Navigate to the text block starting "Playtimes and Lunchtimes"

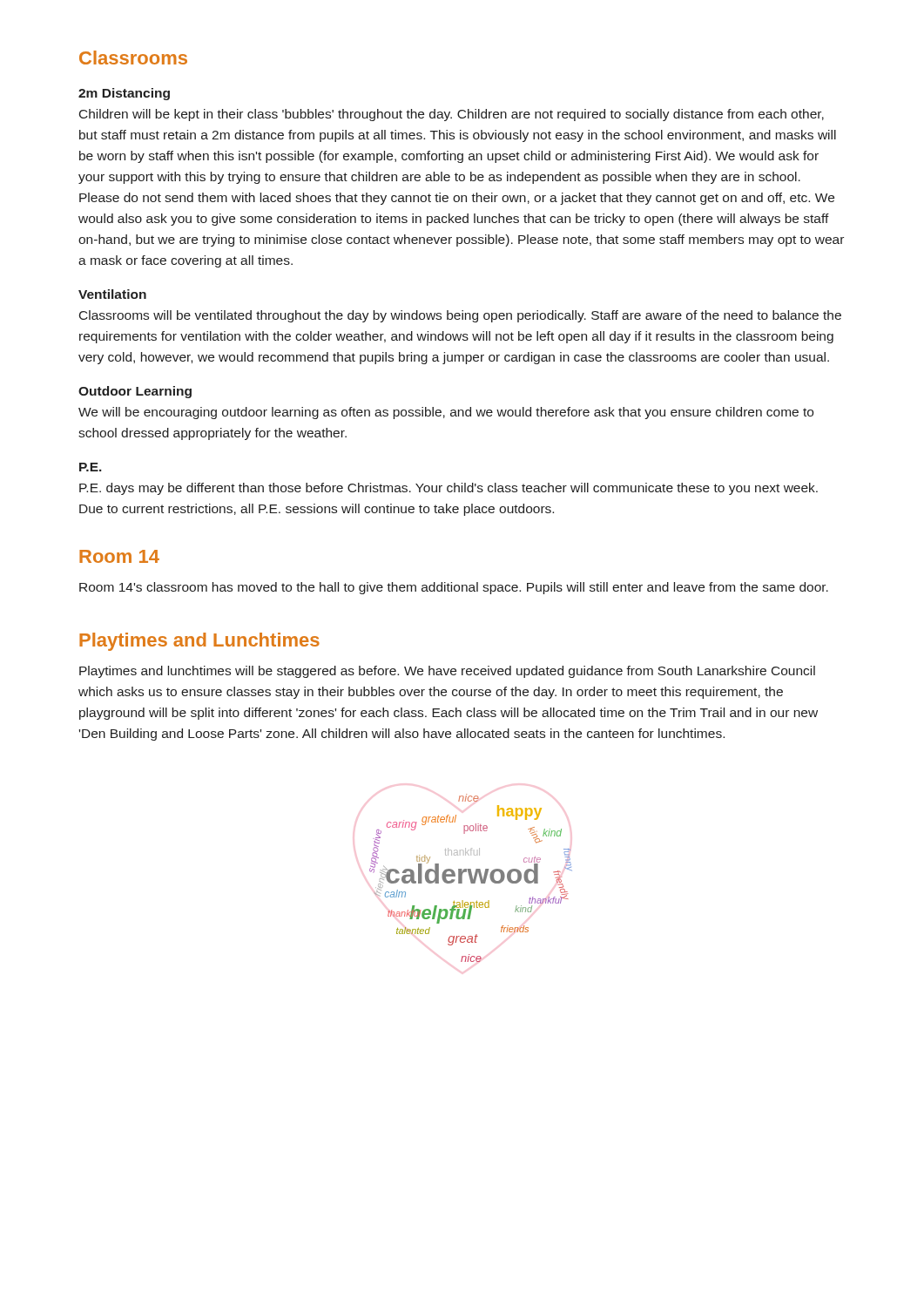199,640
